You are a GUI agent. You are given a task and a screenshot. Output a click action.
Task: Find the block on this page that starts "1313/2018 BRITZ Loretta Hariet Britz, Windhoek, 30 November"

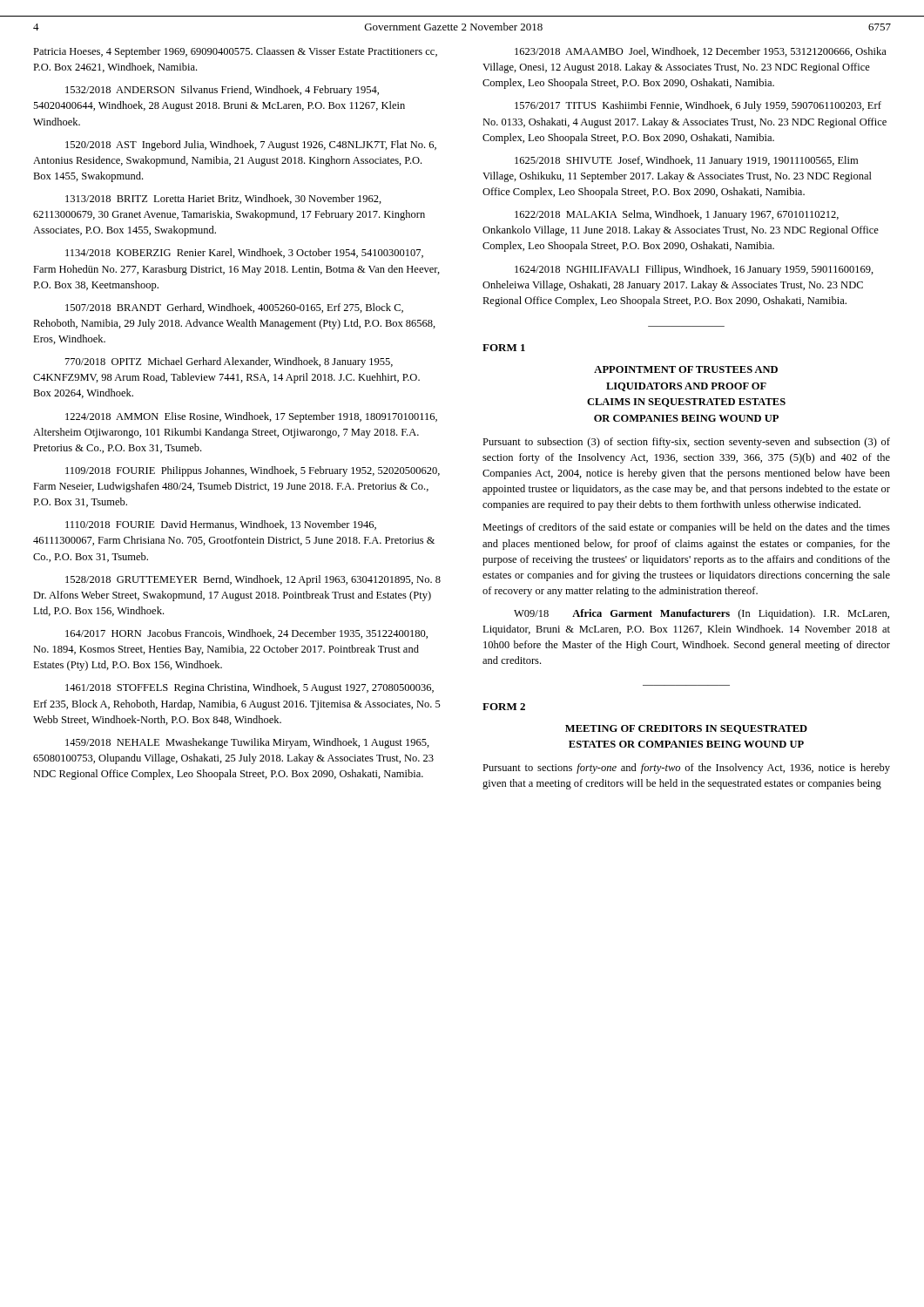click(x=229, y=214)
